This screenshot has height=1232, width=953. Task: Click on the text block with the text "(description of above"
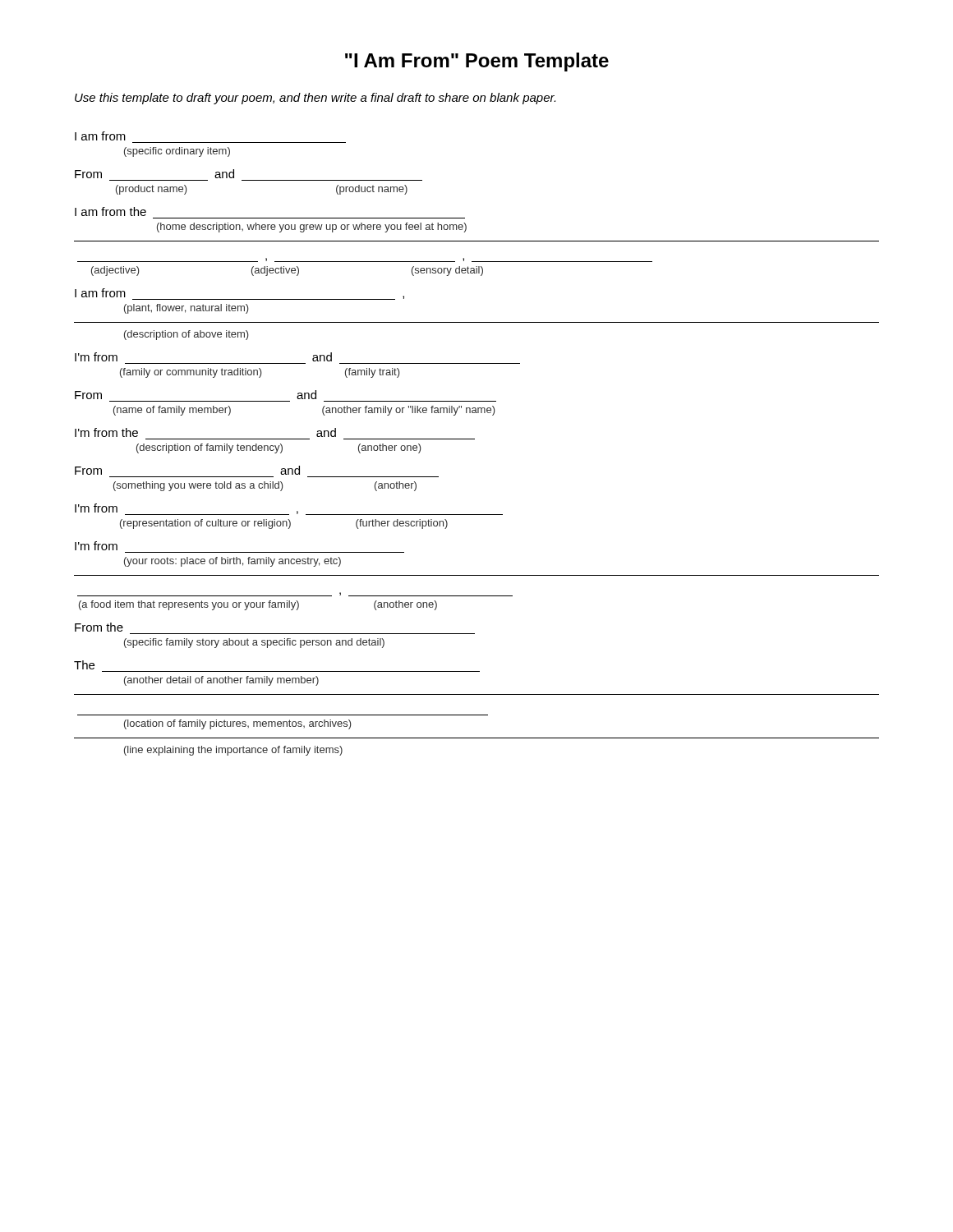coord(476,331)
